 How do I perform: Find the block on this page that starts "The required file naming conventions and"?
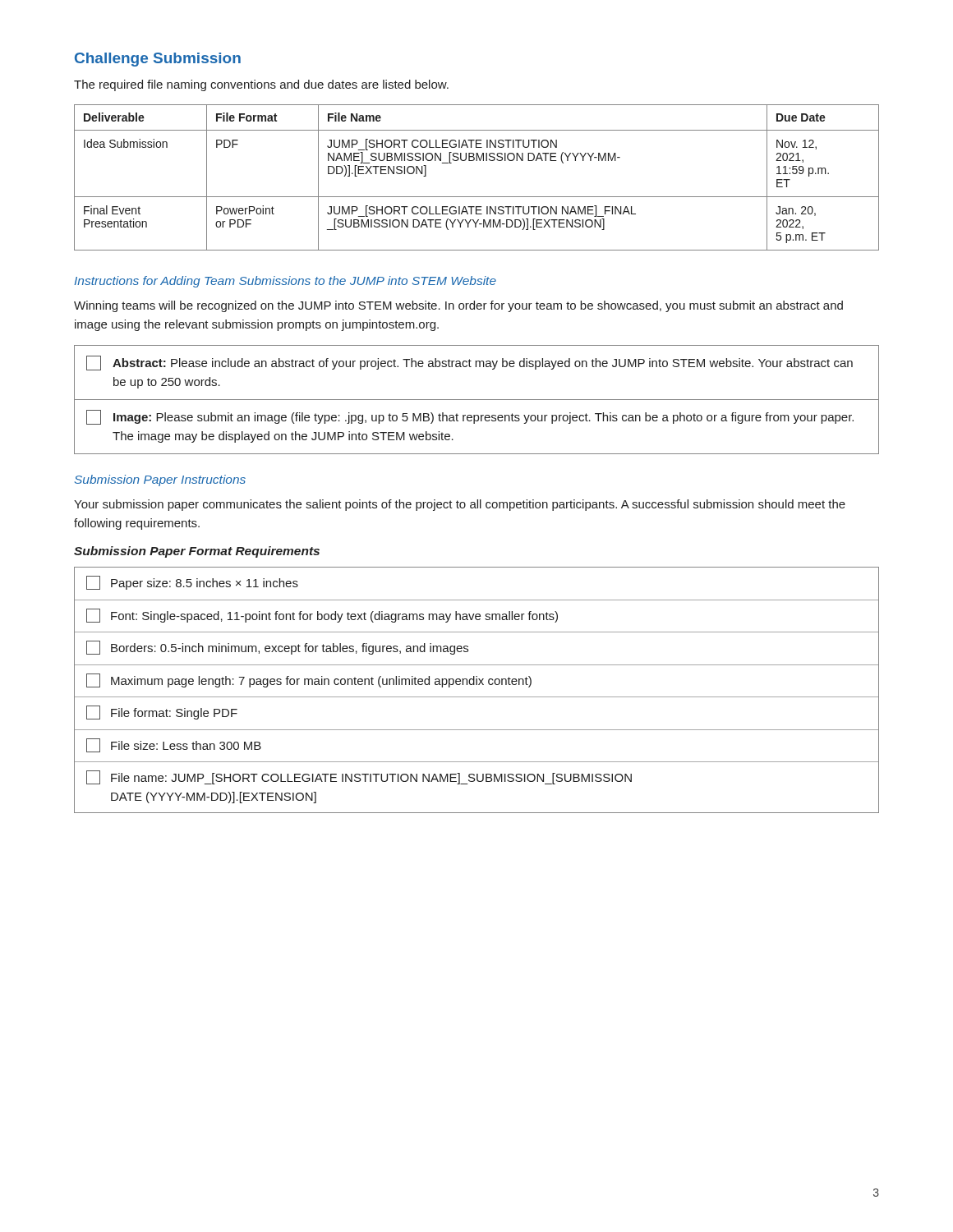click(261, 85)
